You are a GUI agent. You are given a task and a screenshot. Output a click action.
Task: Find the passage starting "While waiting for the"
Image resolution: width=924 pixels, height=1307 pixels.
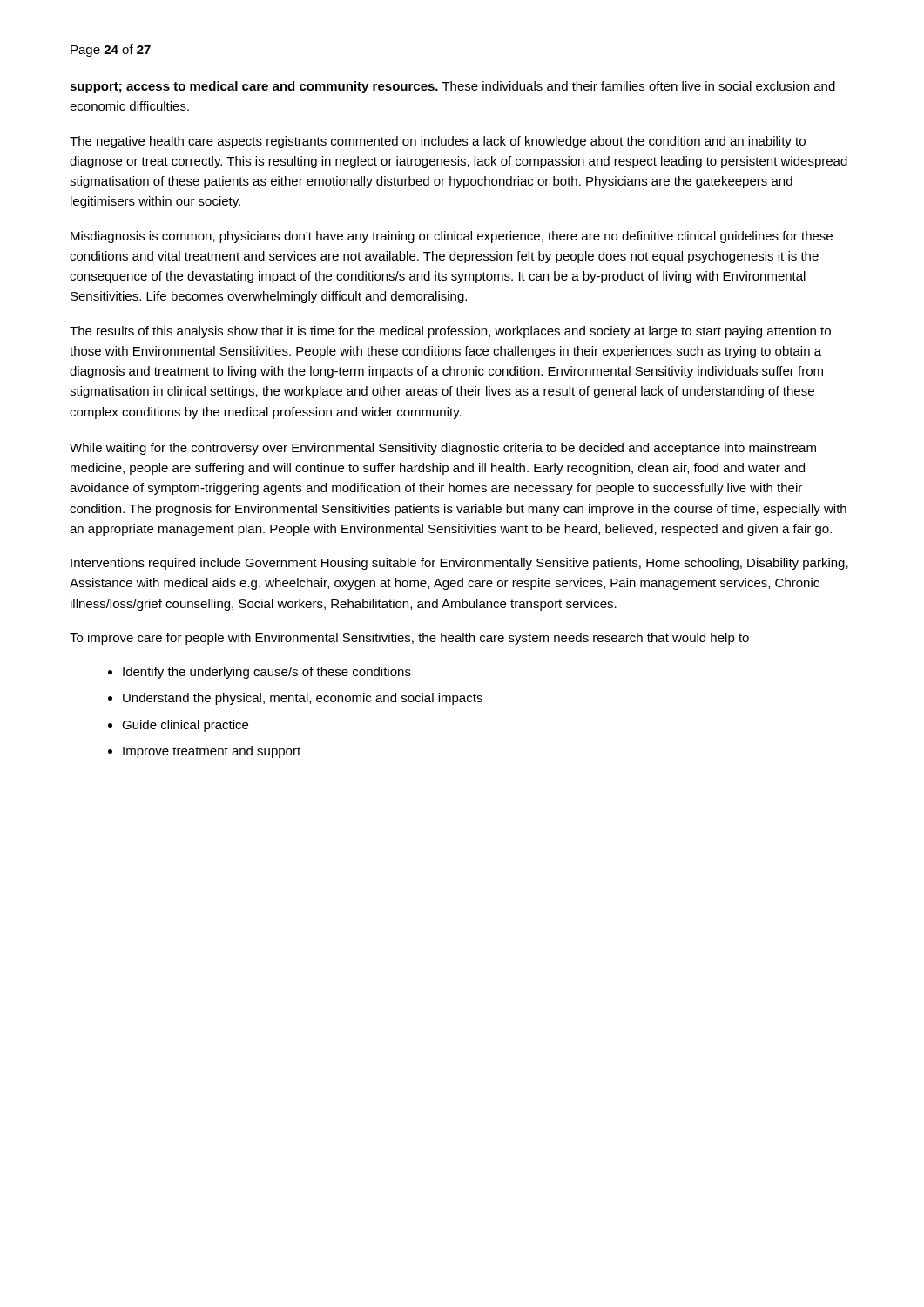(458, 488)
